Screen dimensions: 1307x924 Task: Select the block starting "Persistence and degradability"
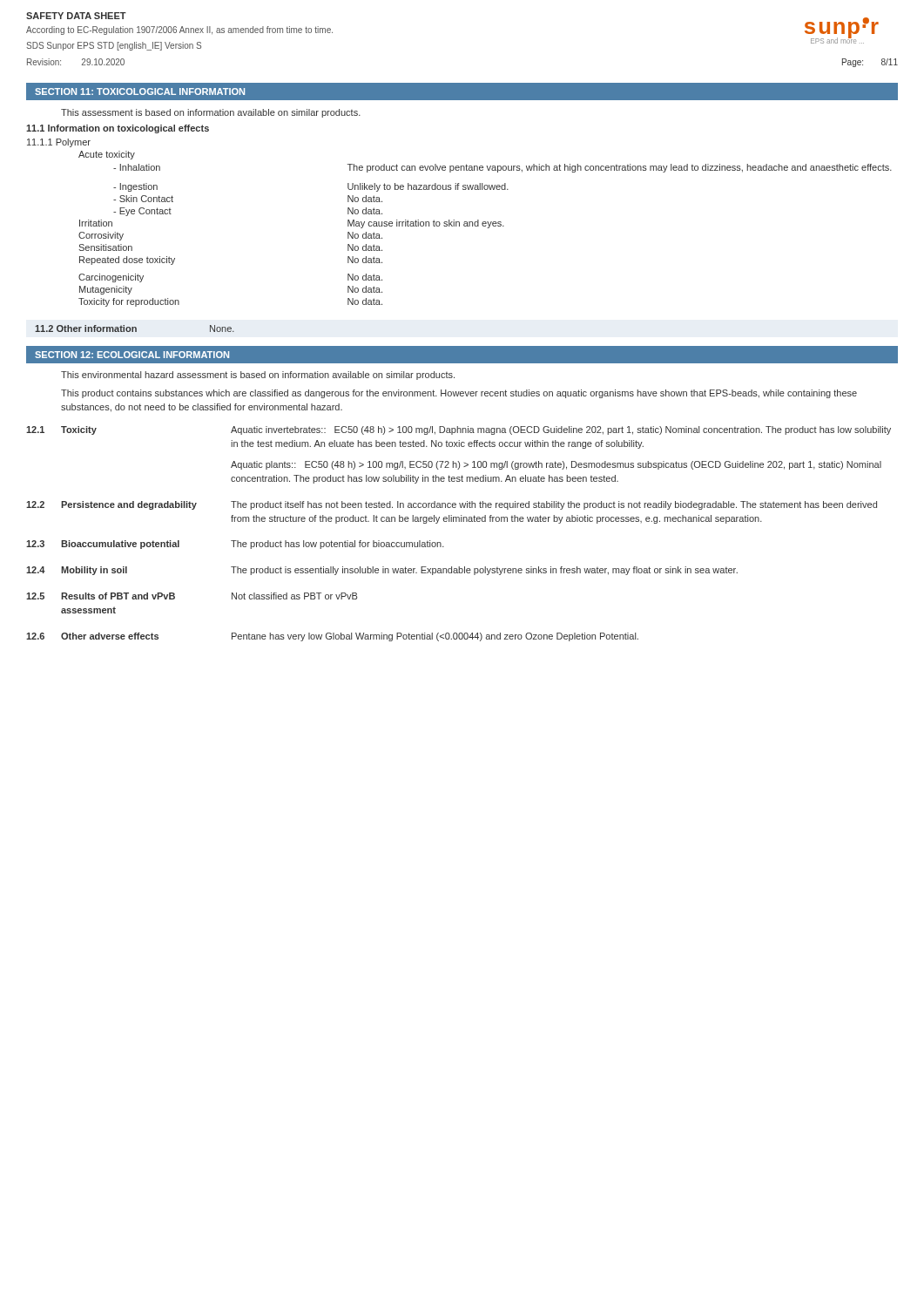[129, 504]
